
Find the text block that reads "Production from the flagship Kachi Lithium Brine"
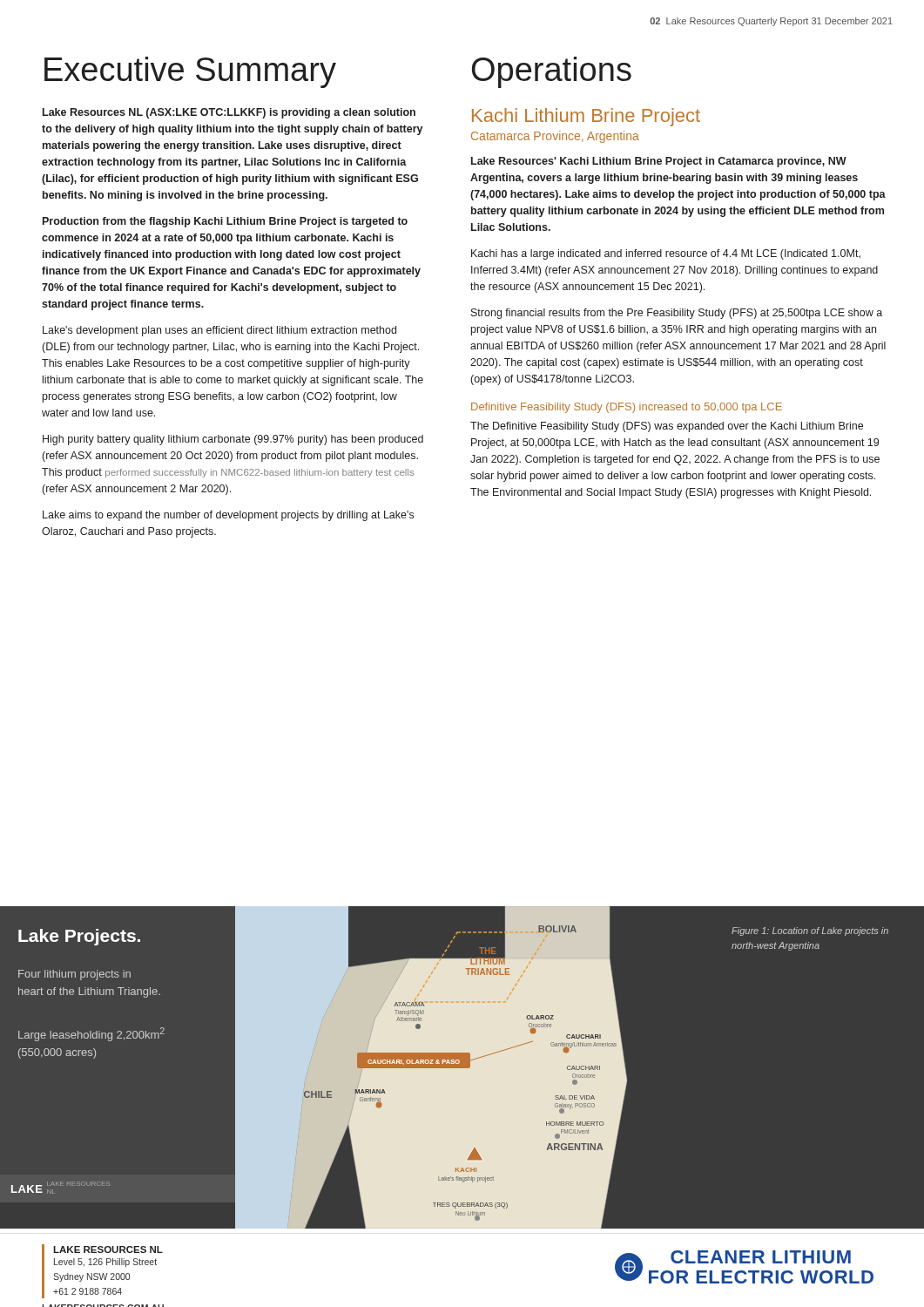[233, 263]
